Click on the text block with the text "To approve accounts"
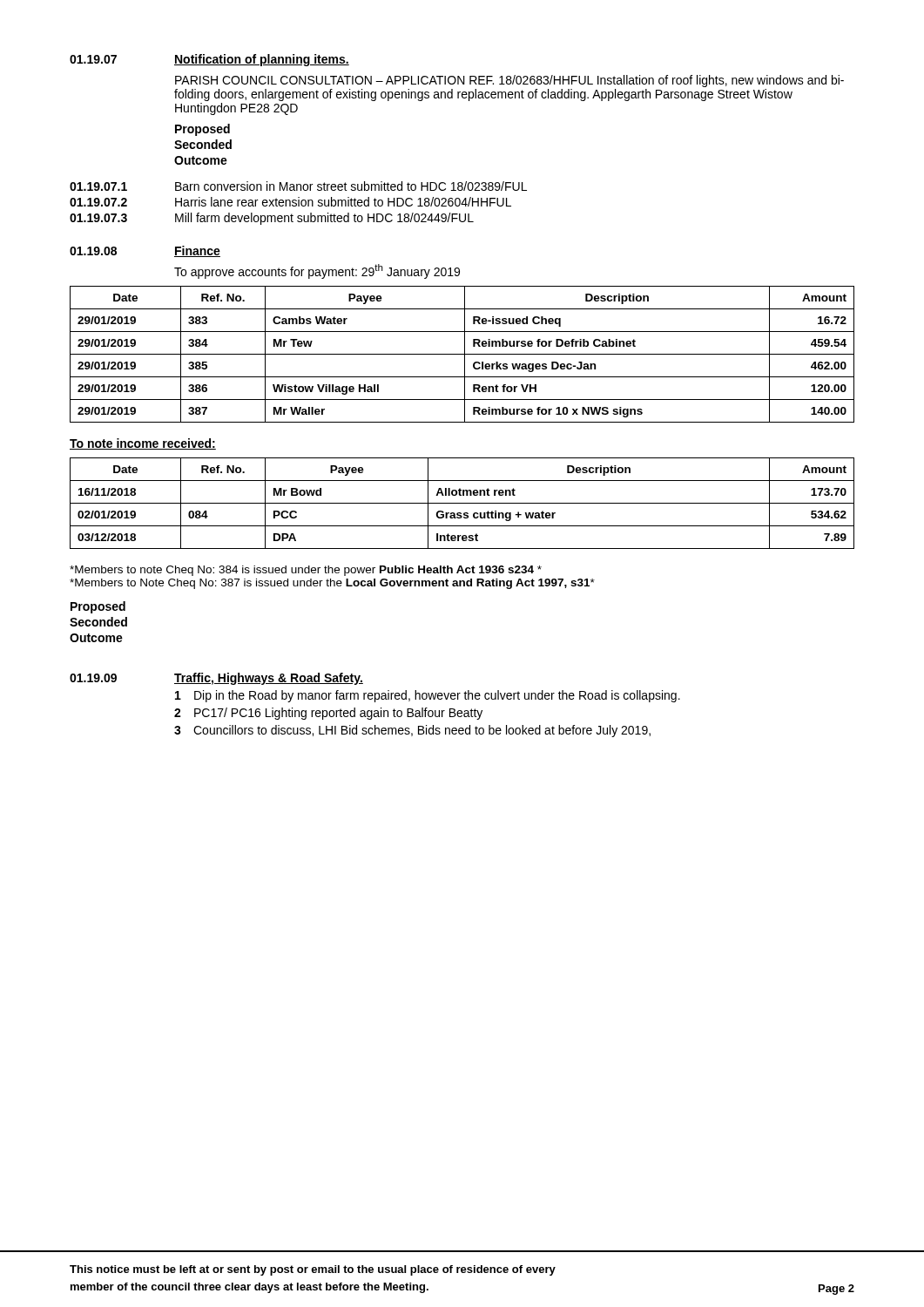 317,270
